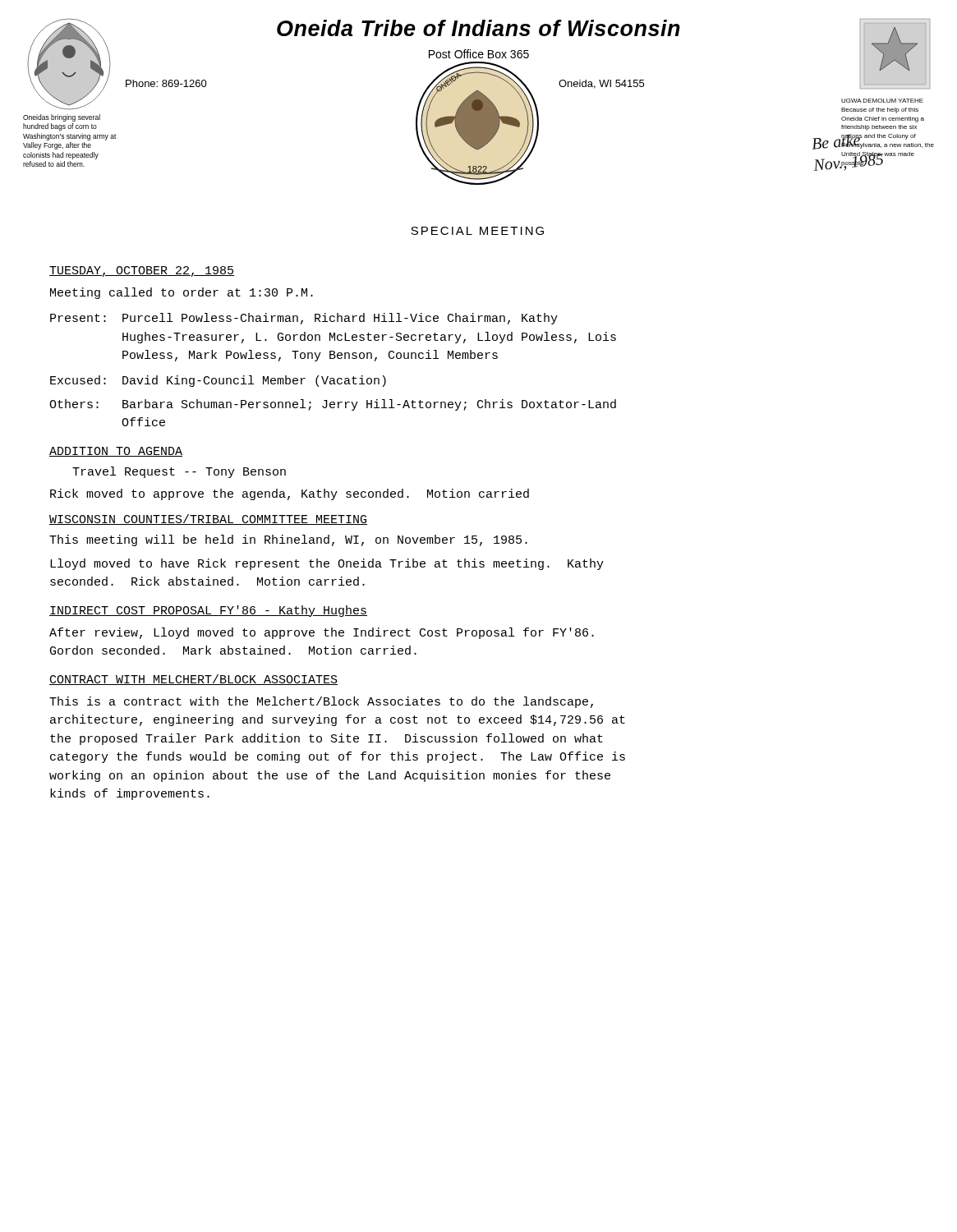Find the text block containing "Oneidas bringing several hundred bags of corn to"
Image resolution: width=957 pixels, height=1232 pixels.
(70, 141)
